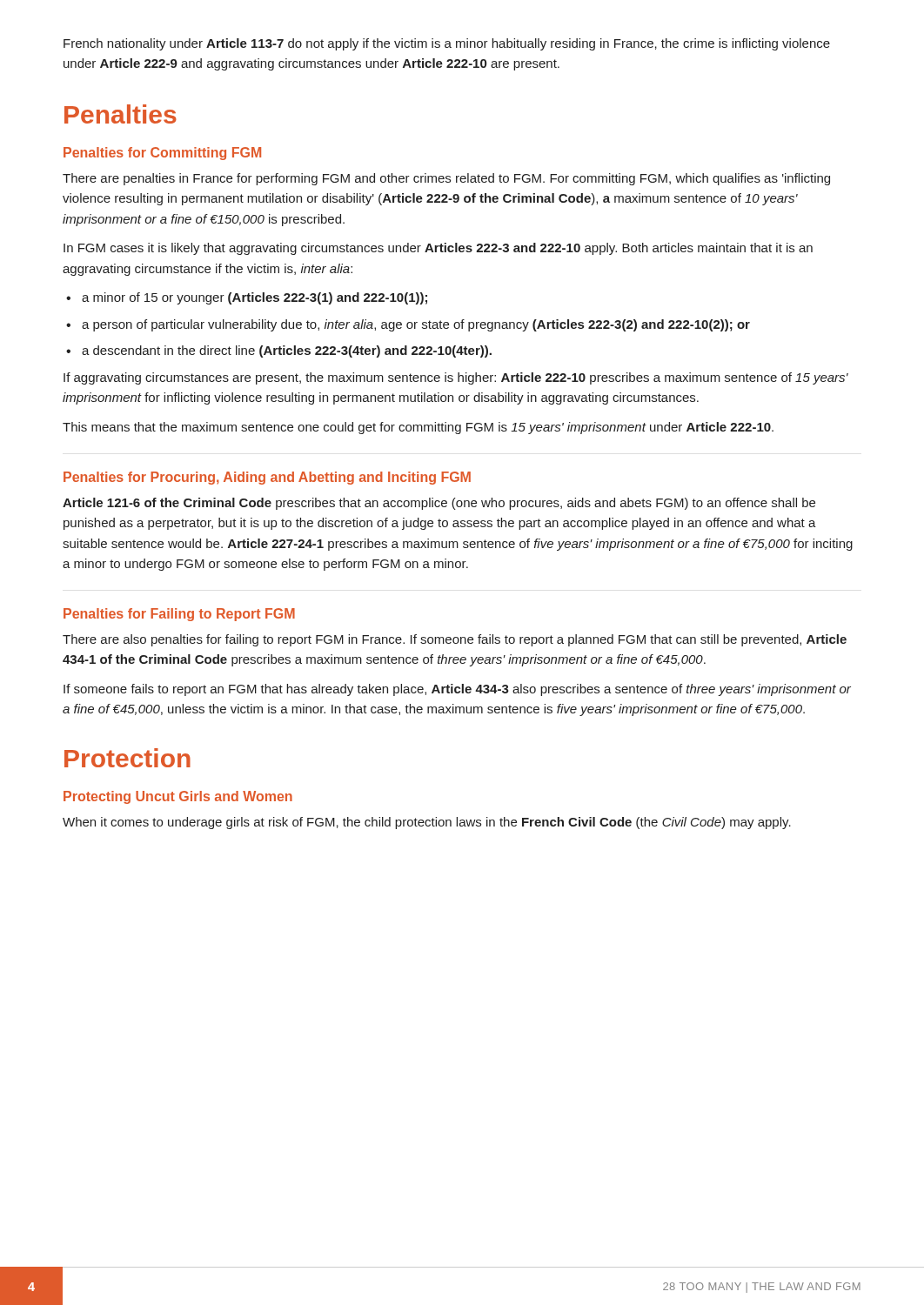Find the section header that reads "Penalties for Procuring, Aiding"
Image resolution: width=924 pixels, height=1305 pixels.
click(267, 477)
